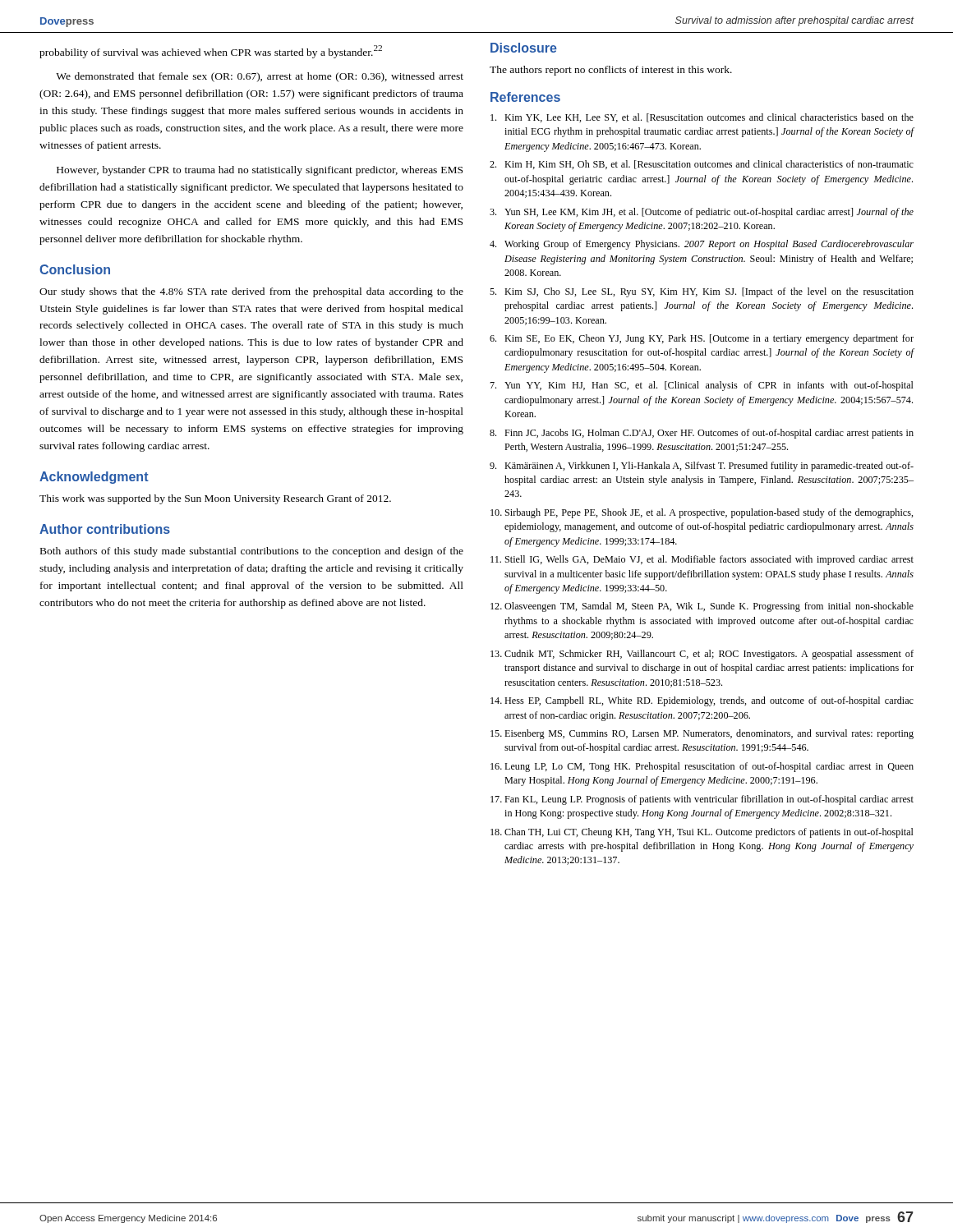This screenshot has width=953, height=1232.
Task: Select the text starting "3. Yun SH,"
Action: [702, 219]
